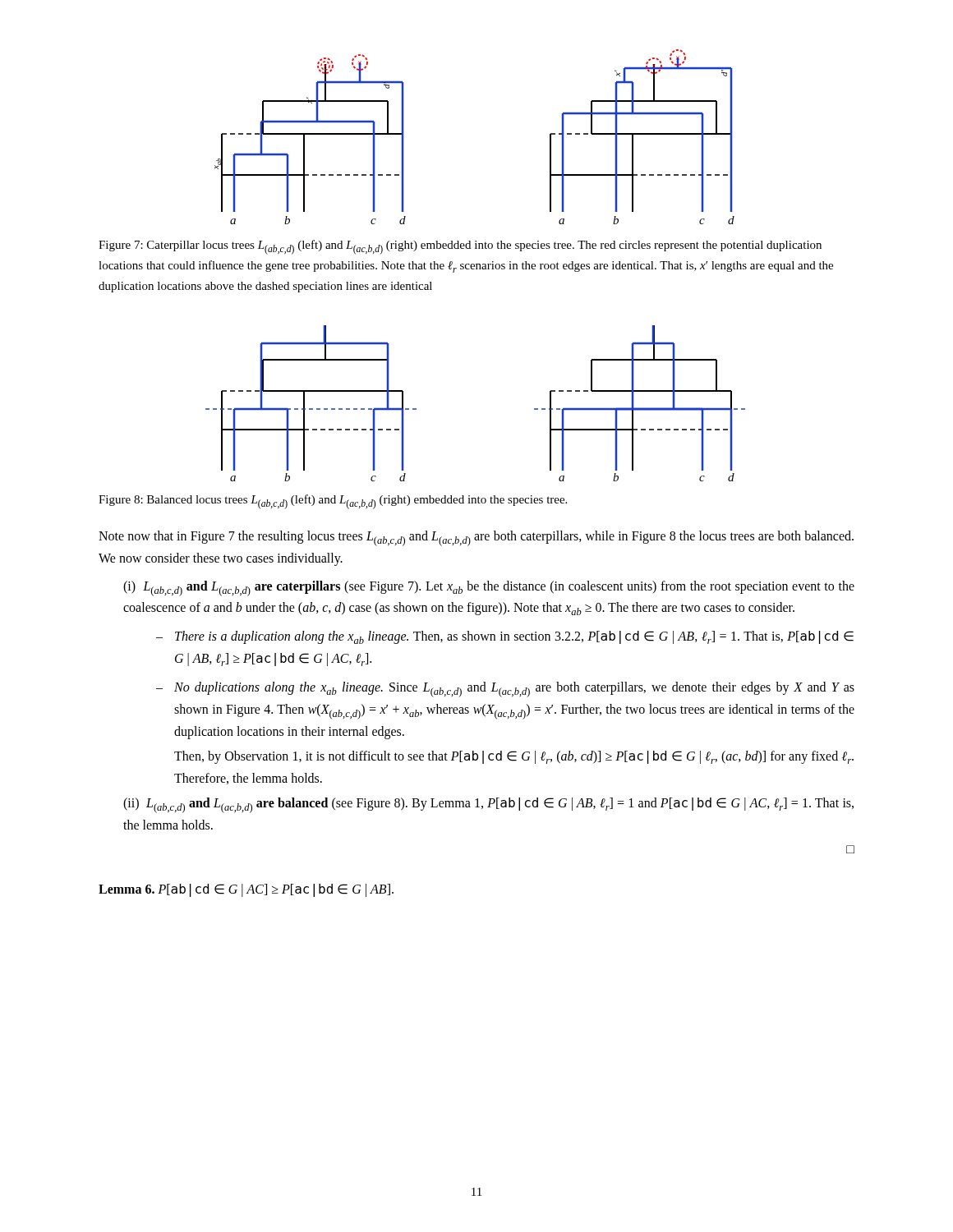Find the passage starting "(ii) L(ab,c,d) and L(ac,b,d) are balanced"

pyautogui.click(x=489, y=813)
